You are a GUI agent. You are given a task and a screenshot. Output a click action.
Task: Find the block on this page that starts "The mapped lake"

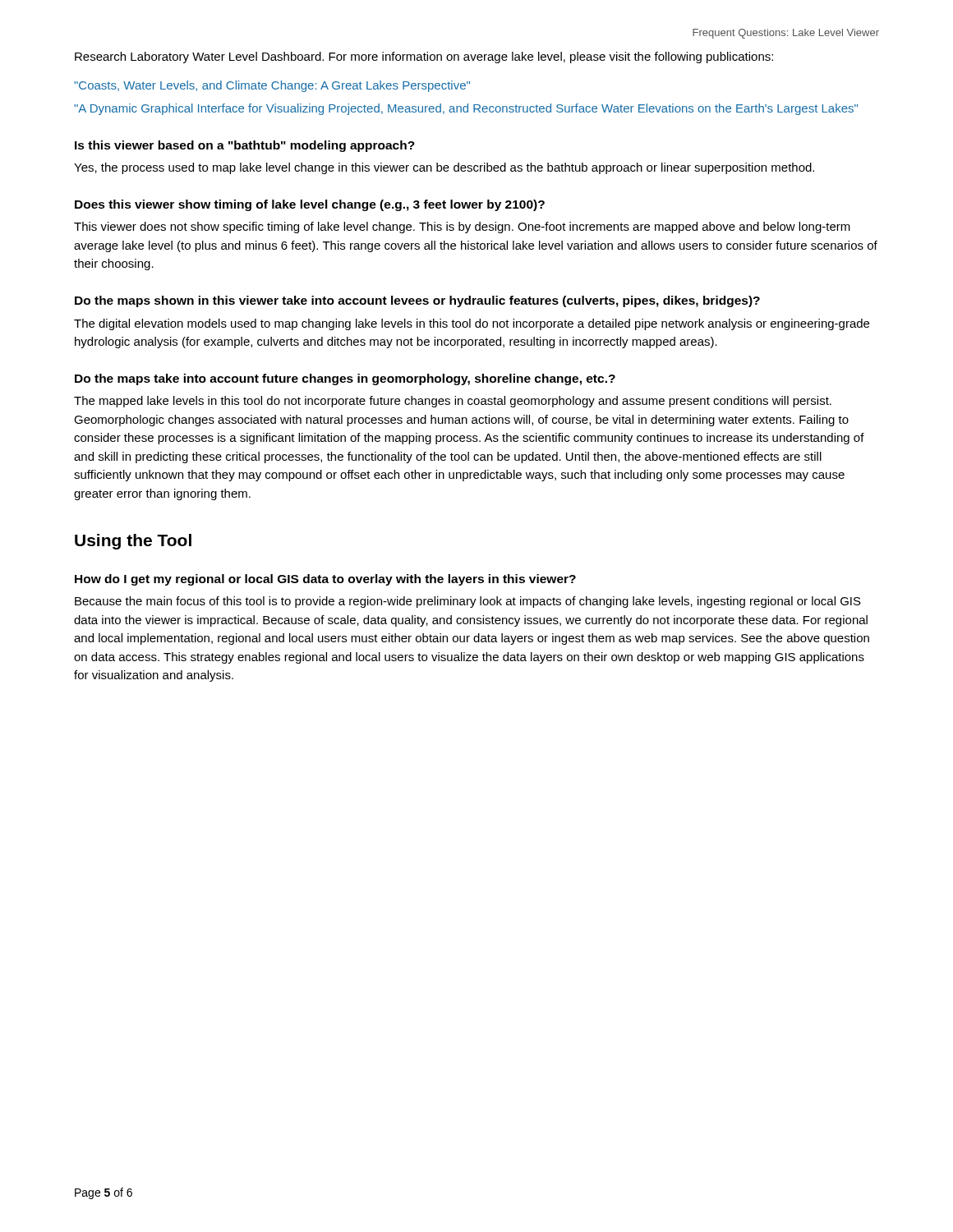click(469, 447)
